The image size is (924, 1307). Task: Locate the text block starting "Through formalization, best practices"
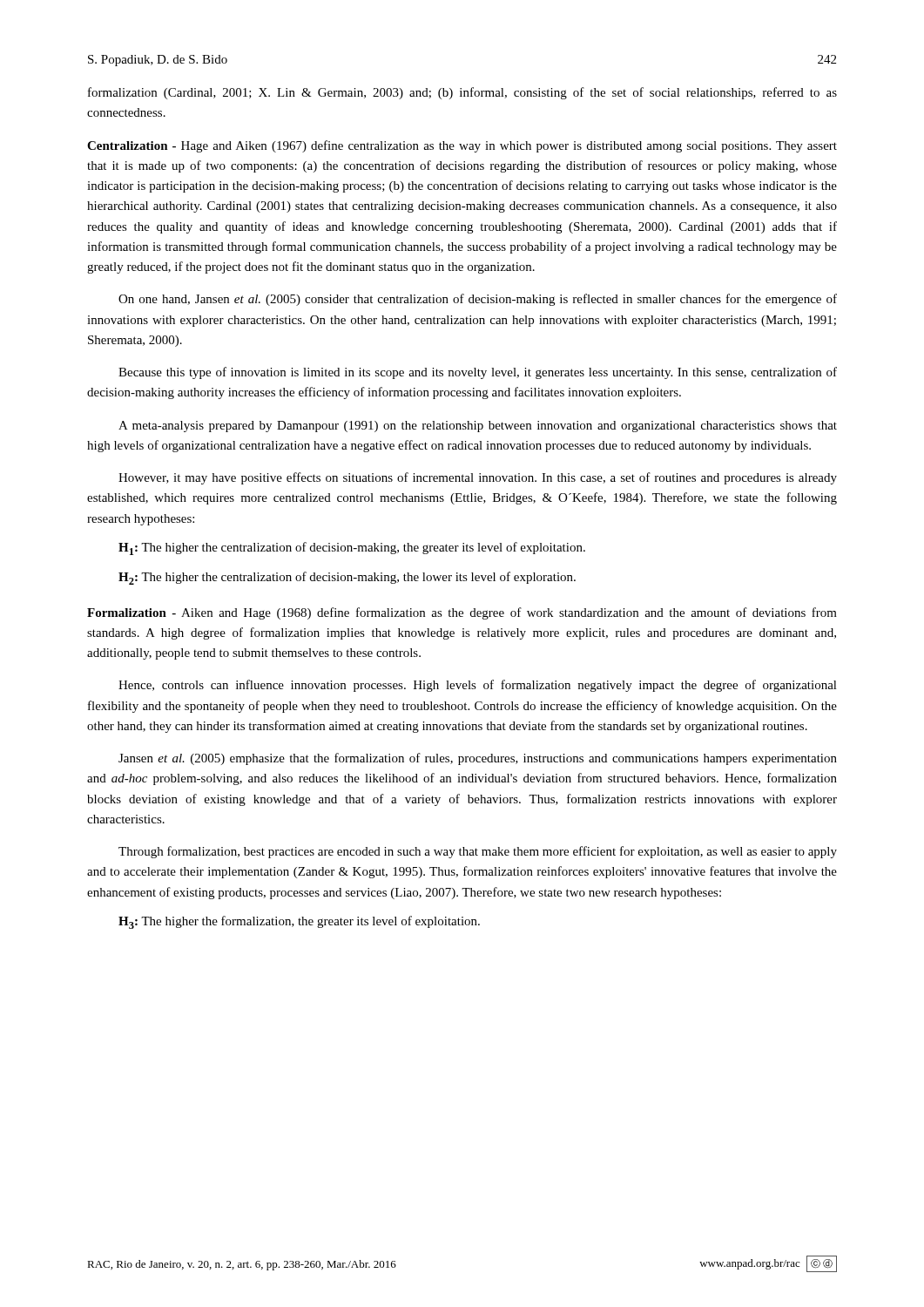[x=462, y=872]
